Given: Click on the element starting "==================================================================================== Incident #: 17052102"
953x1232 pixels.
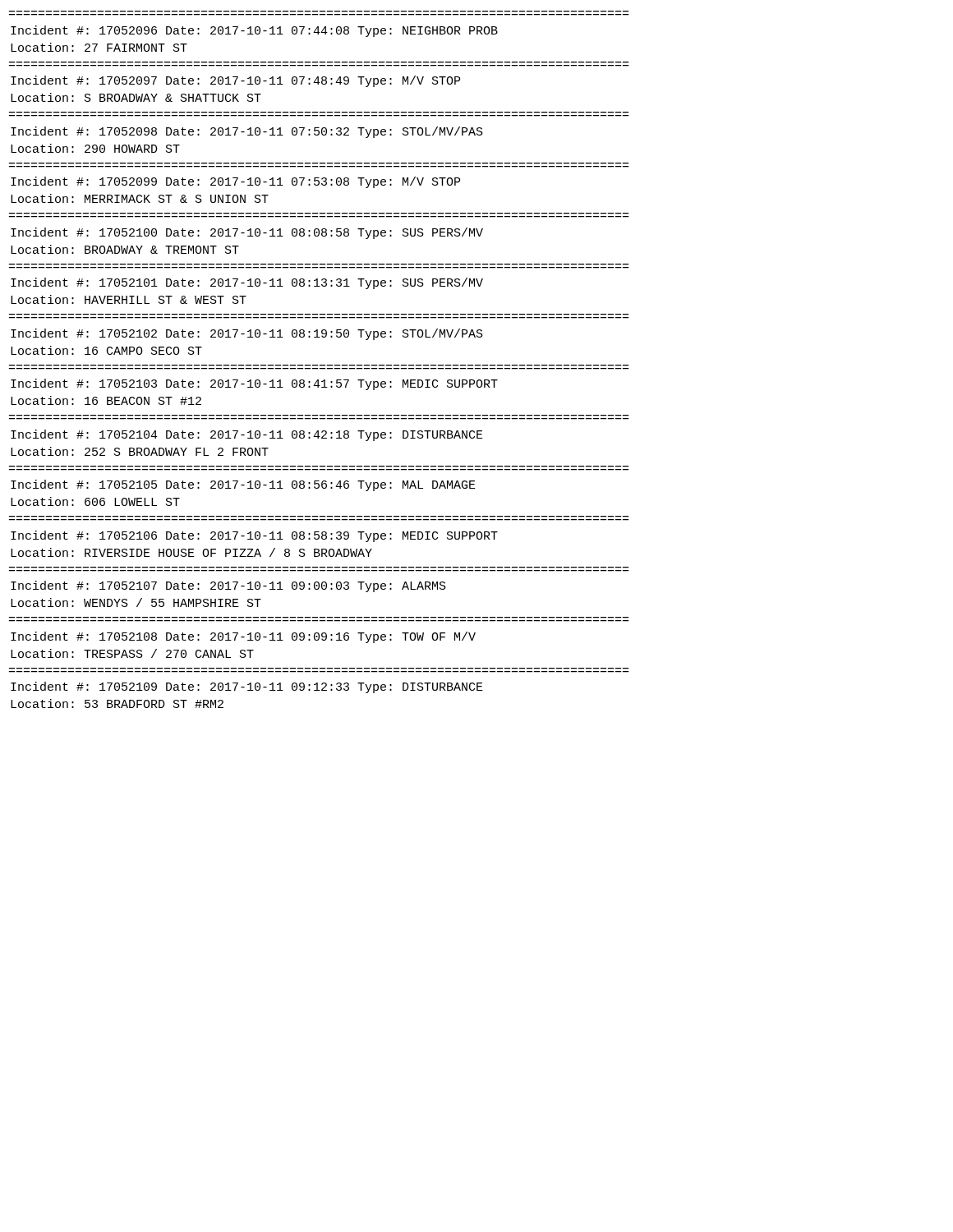Looking at the screenshot, I should 476,335.
